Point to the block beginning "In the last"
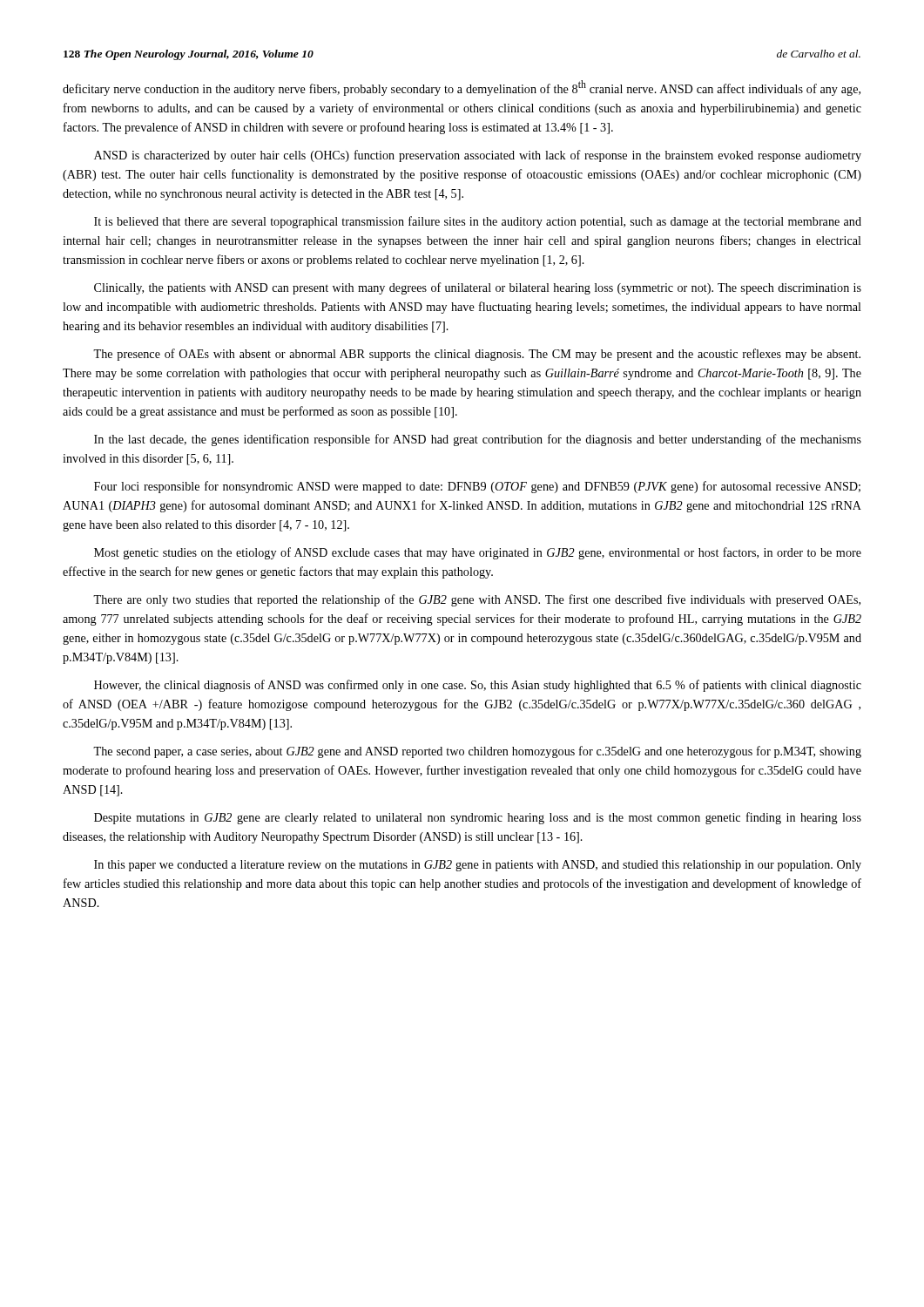This screenshot has height=1307, width=924. (x=462, y=448)
